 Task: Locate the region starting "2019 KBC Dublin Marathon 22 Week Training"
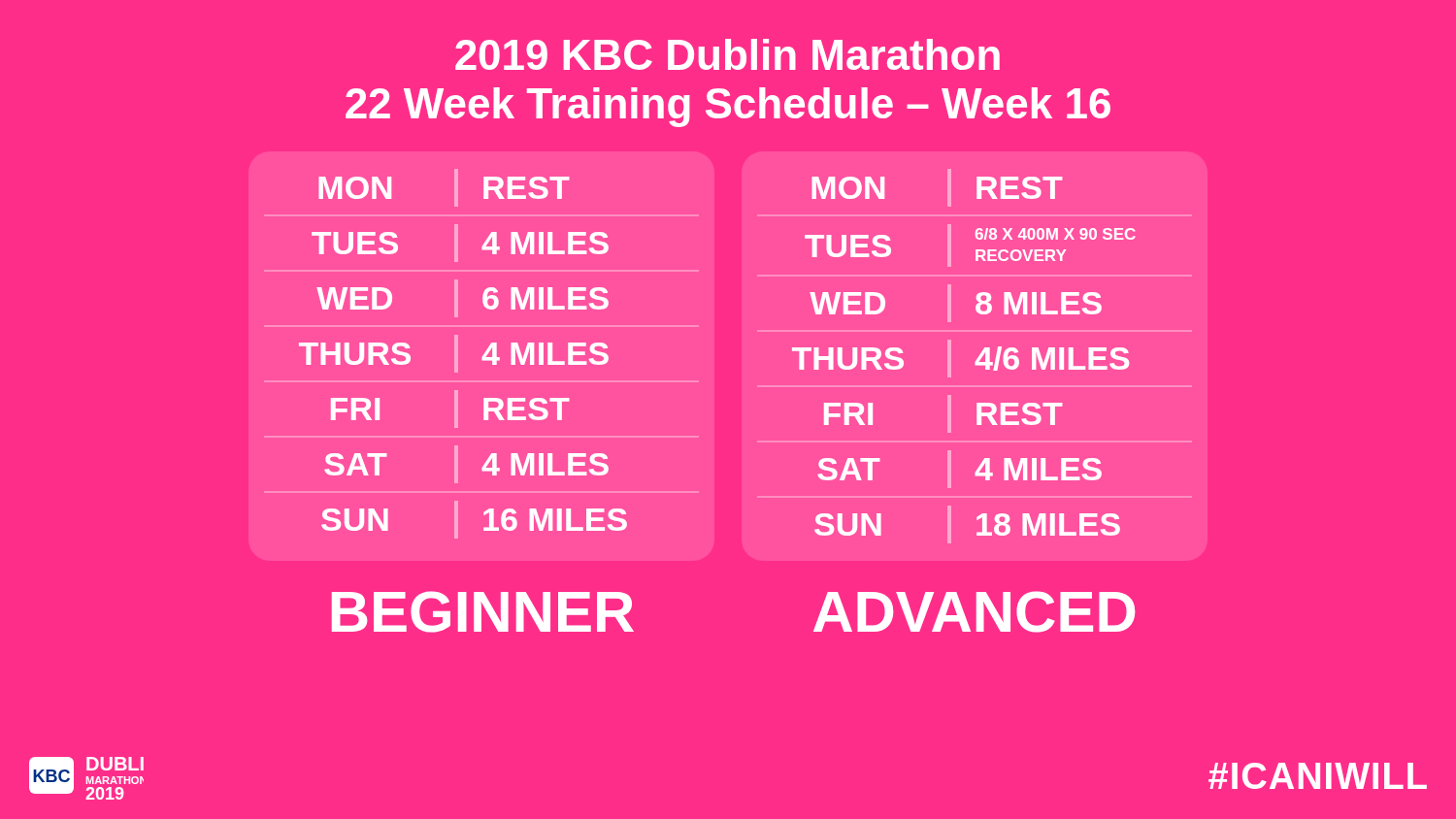tap(728, 80)
